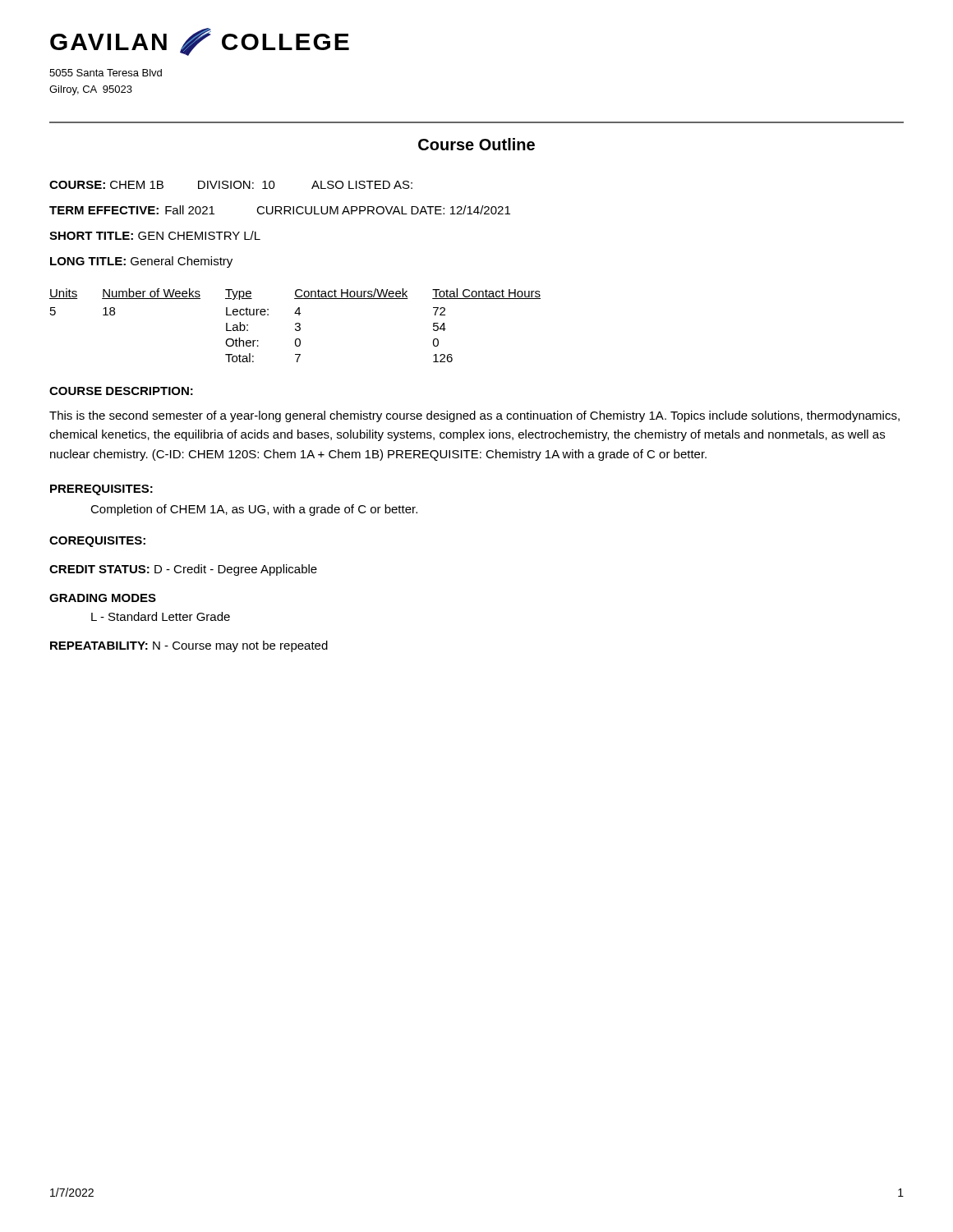Locate the region starting "SHORT TITLE: GEN CHEMISTRY L/L"
This screenshot has width=953, height=1232.
pyautogui.click(x=155, y=235)
